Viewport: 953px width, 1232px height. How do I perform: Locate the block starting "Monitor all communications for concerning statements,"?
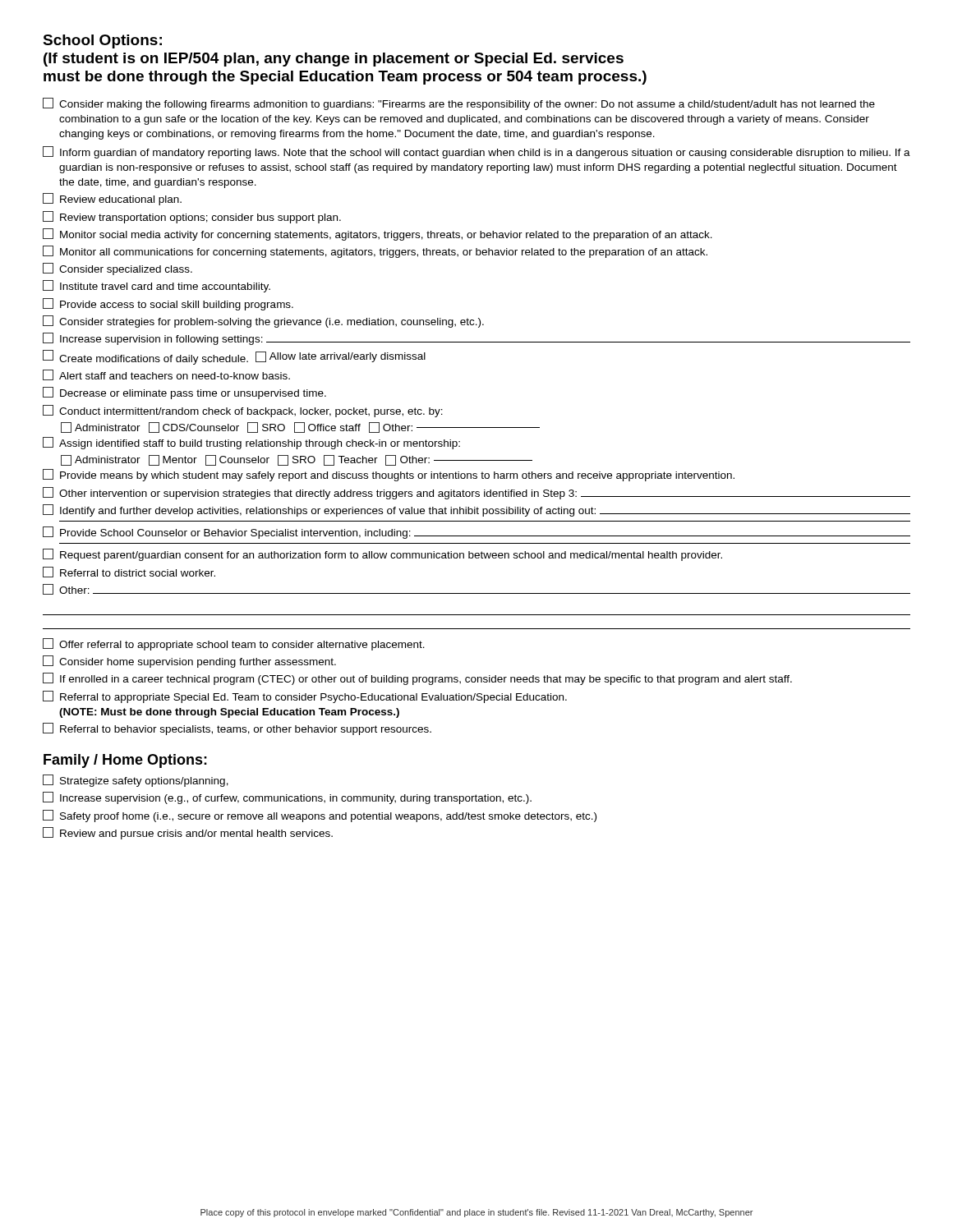coord(476,252)
